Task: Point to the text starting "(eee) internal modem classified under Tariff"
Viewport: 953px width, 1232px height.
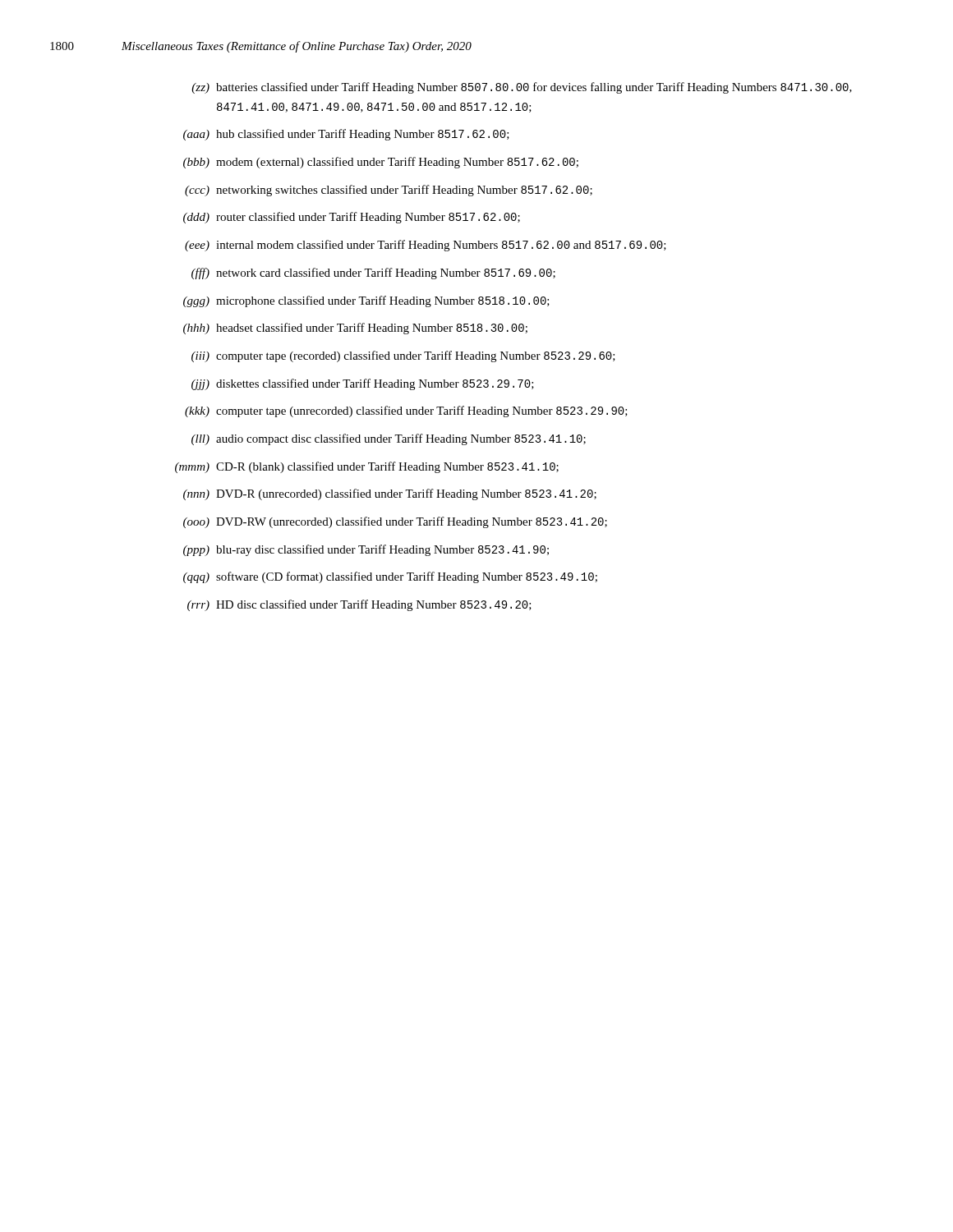Action: (x=358, y=246)
